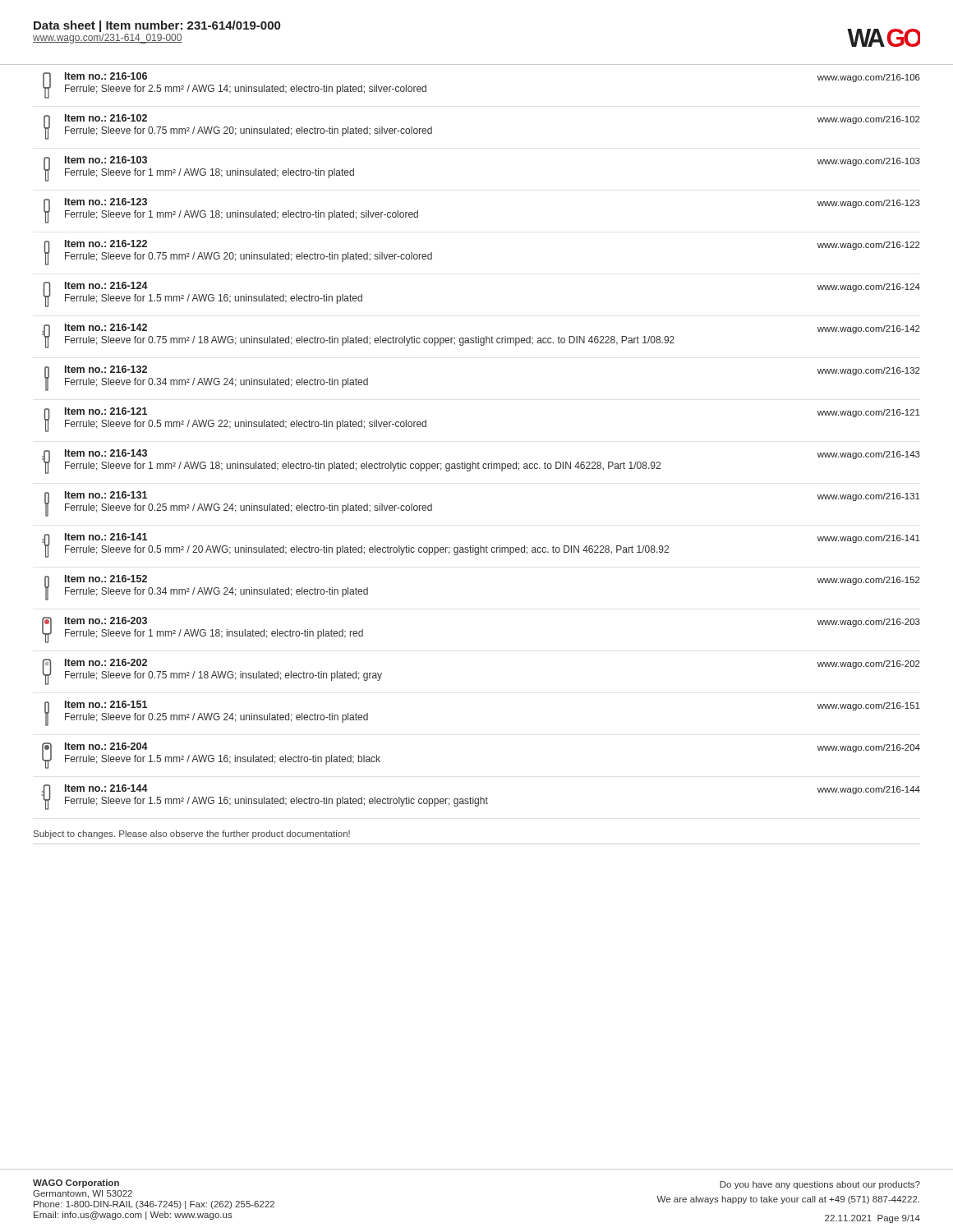Viewport: 953px width, 1232px height.
Task: Click on the text block starting "Subject to changes. Please also observe the further"
Action: coord(192,834)
